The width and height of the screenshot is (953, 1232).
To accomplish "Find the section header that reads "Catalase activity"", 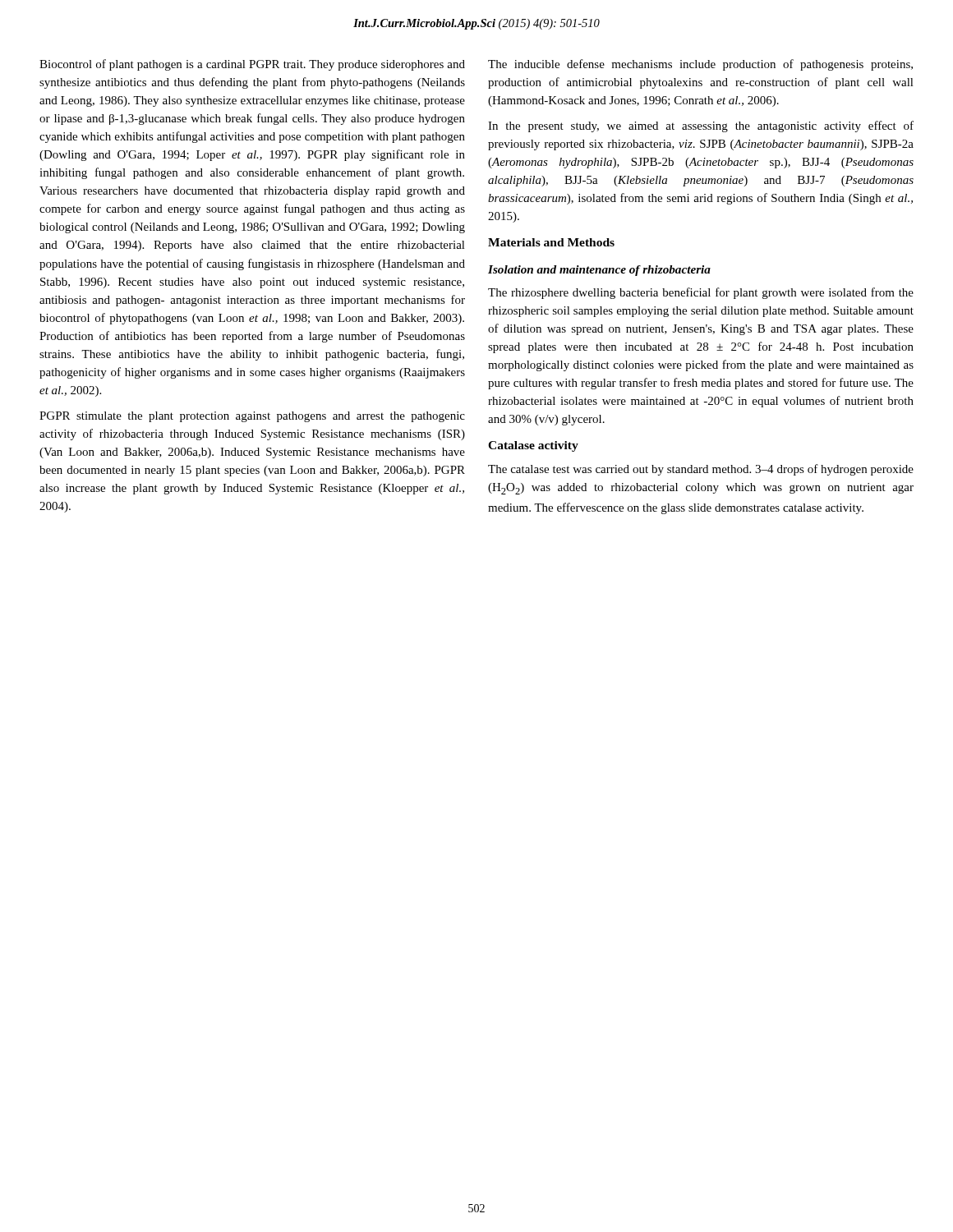I will (x=533, y=445).
